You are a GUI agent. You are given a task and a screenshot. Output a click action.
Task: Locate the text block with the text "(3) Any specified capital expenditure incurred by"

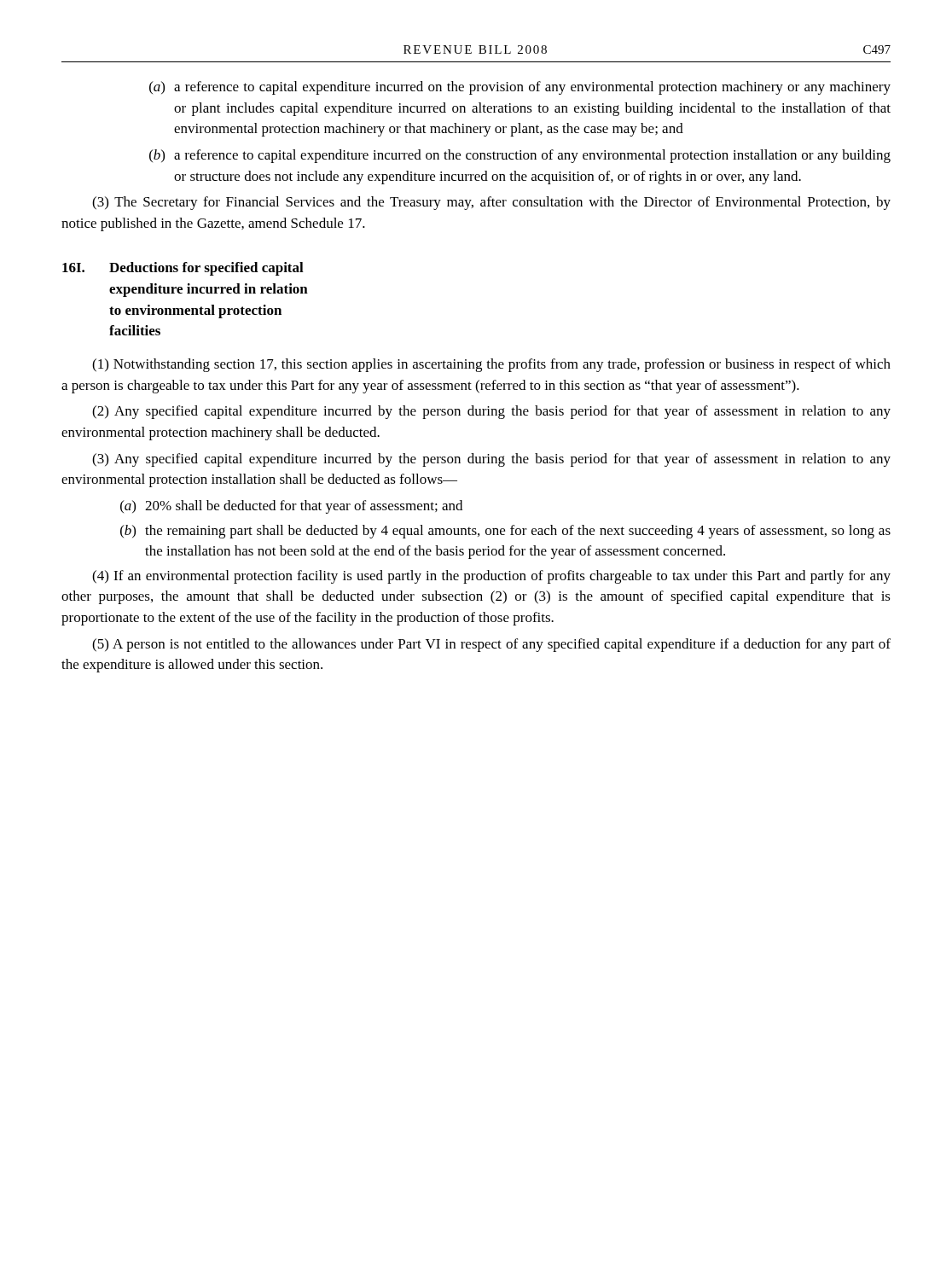coord(476,469)
